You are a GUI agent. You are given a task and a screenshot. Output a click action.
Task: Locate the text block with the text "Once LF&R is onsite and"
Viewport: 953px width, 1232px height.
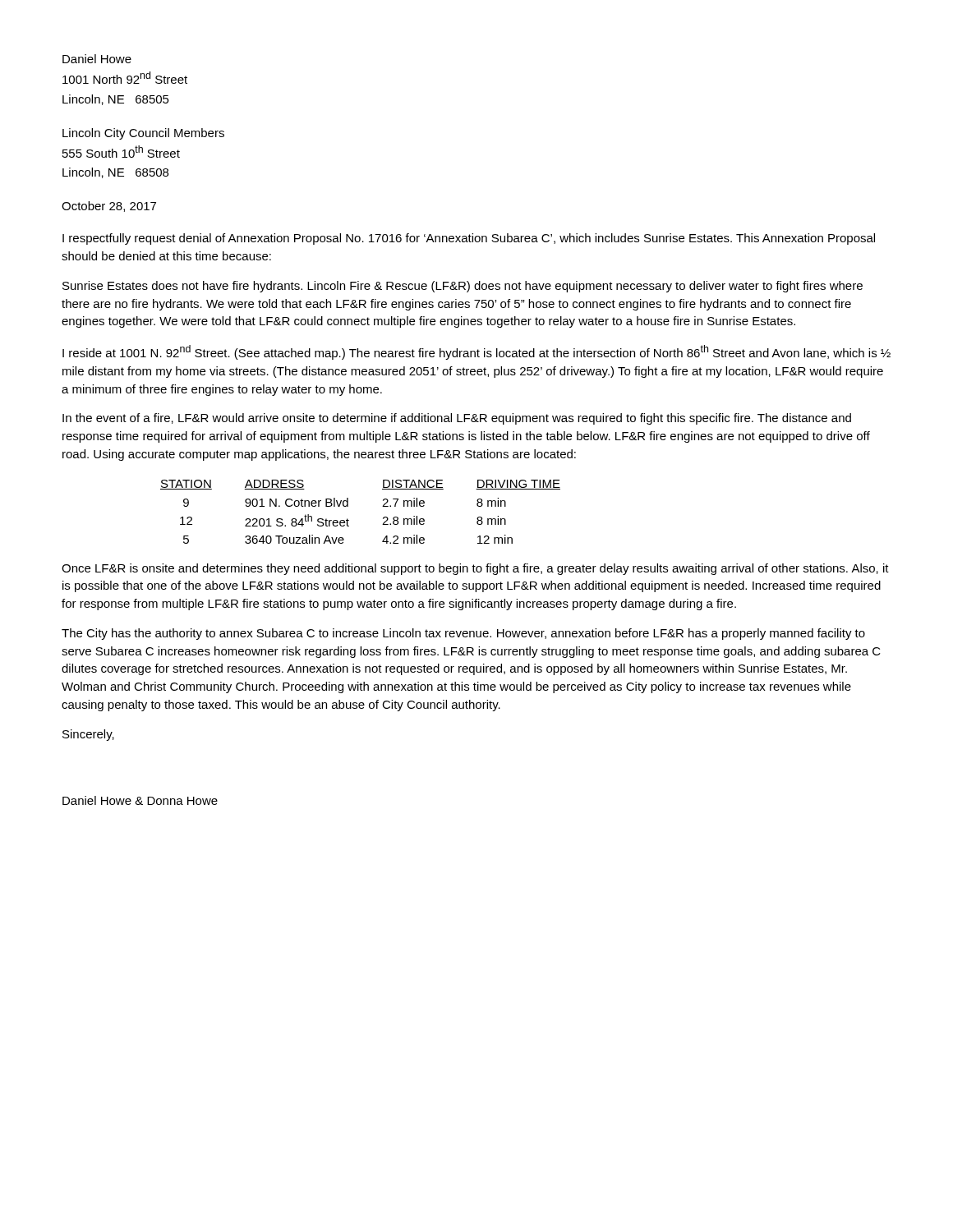pyautogui.click(x=476, y=586)
